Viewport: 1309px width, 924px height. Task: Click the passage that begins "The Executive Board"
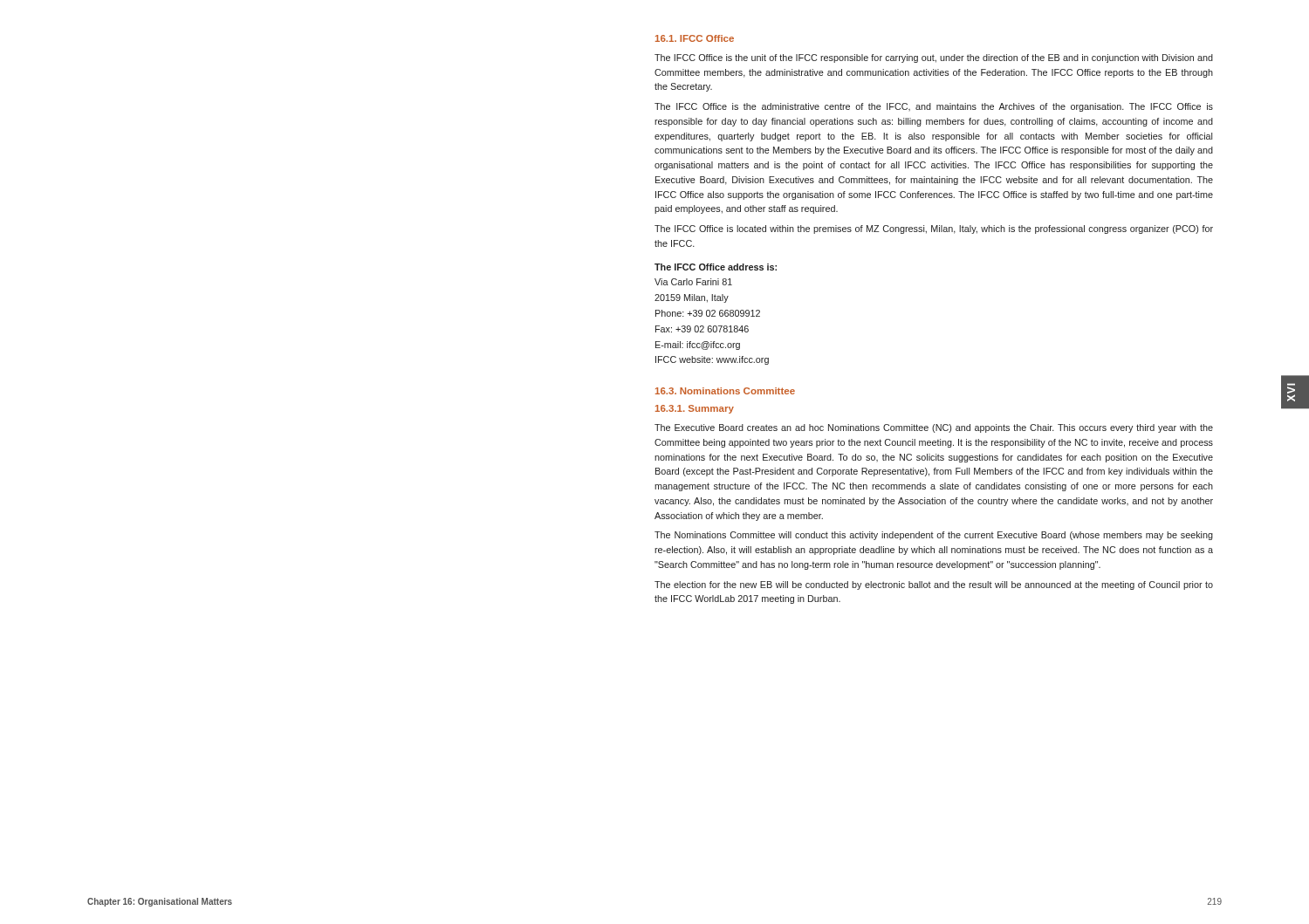coord(934,472)
